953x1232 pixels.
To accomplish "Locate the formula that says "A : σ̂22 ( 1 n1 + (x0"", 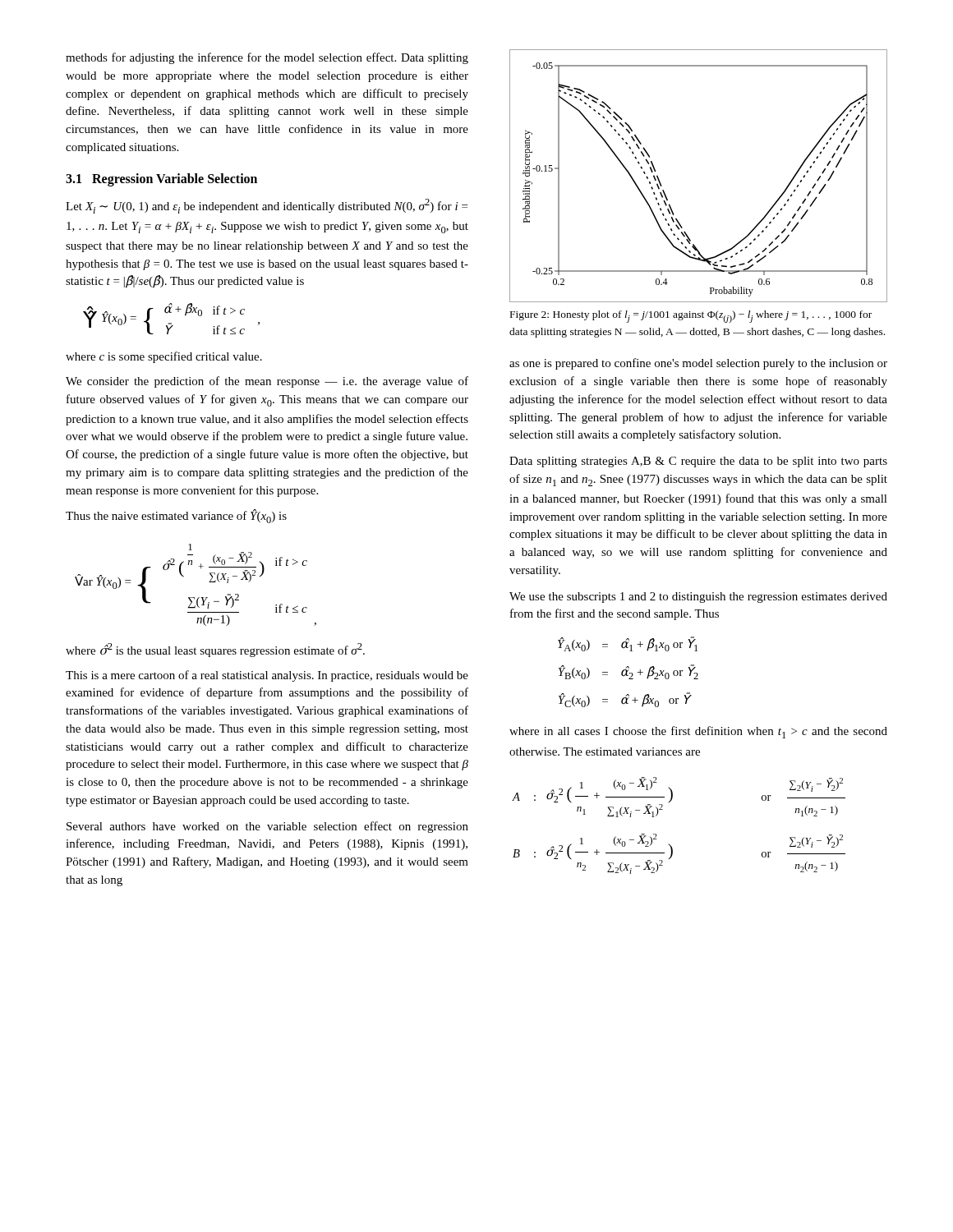I will click(581, 788).
